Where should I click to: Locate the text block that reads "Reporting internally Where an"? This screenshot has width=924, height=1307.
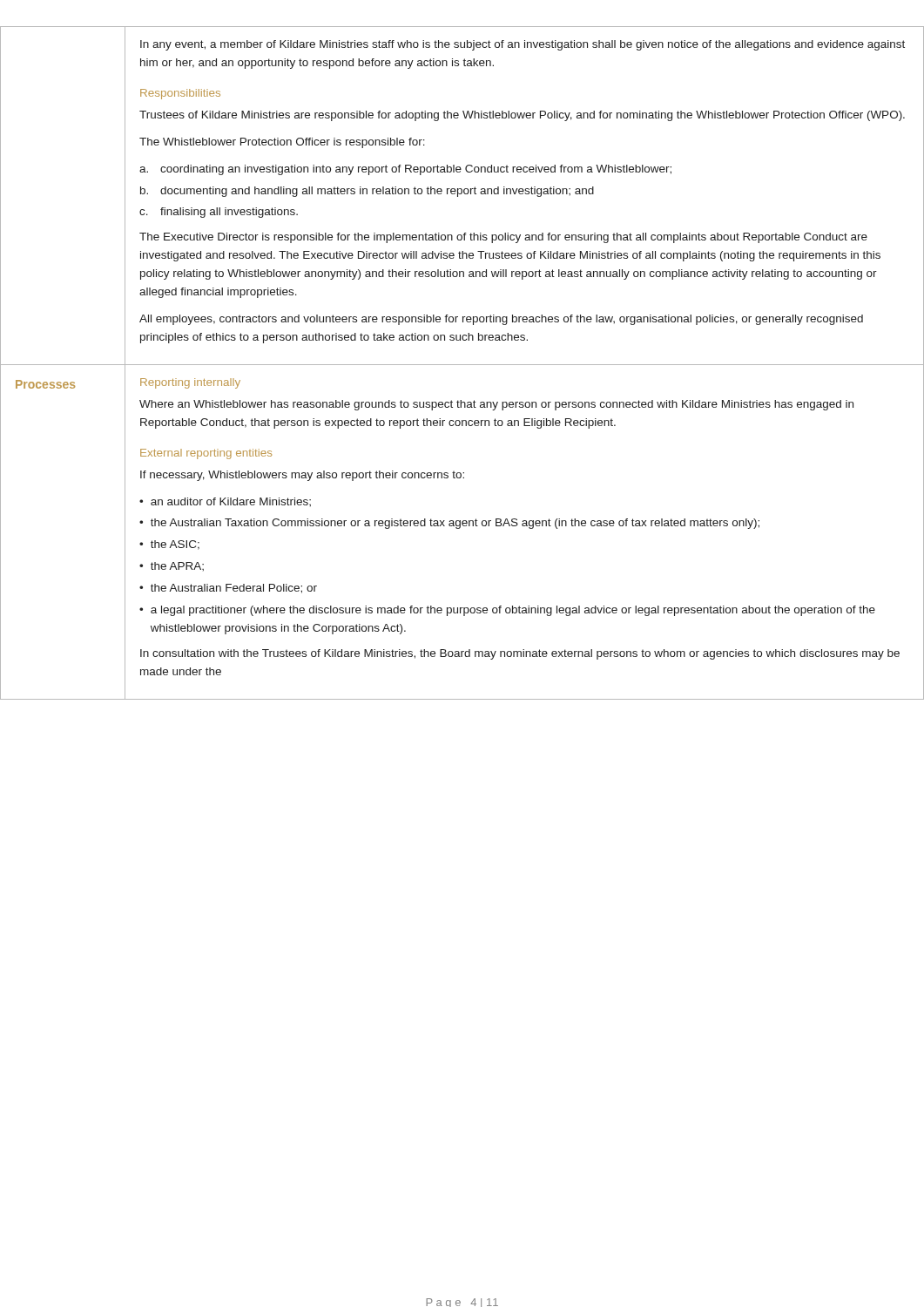(524, 527)
